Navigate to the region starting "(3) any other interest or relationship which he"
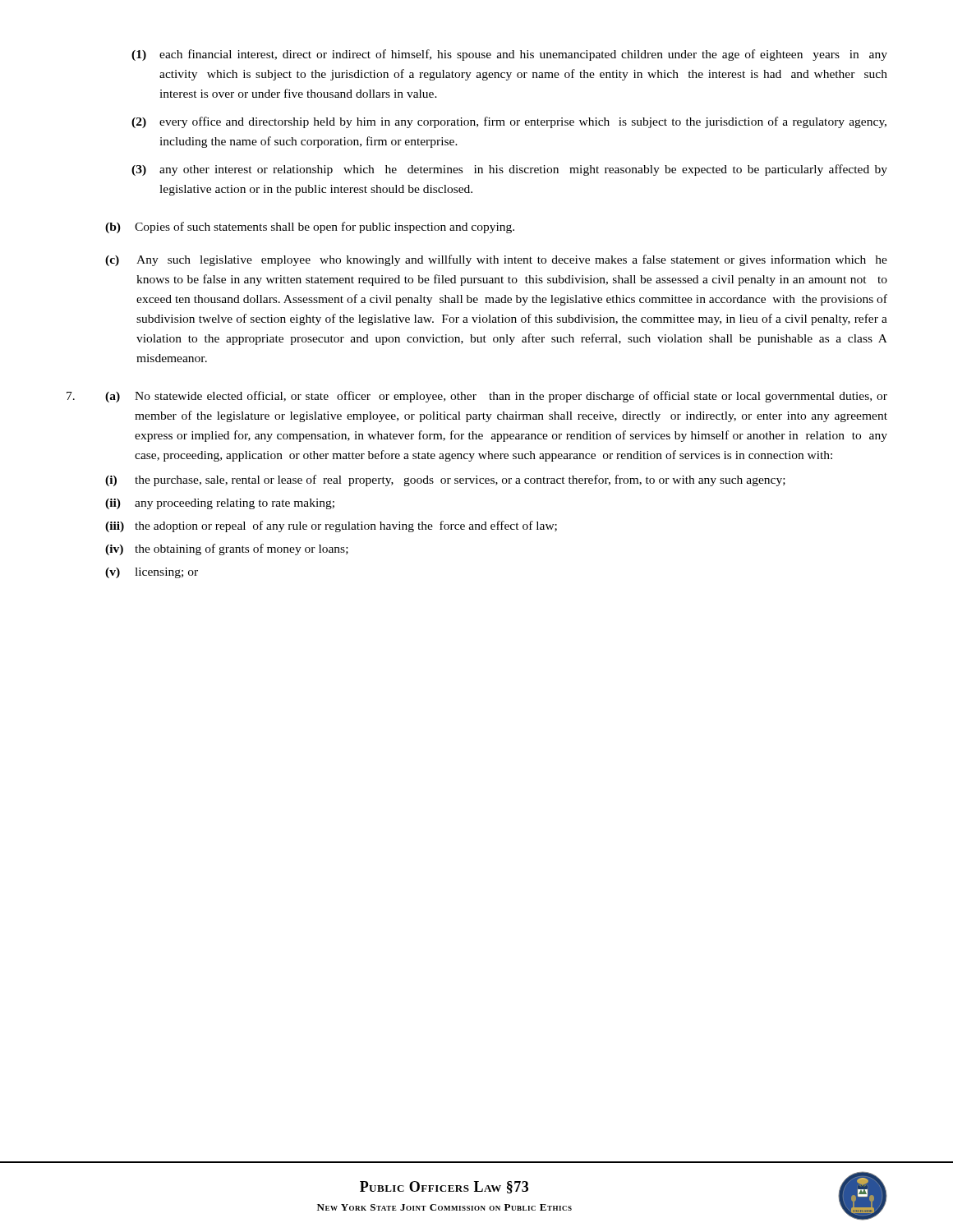The image size is (953, 1232). (x=509, y=179)
